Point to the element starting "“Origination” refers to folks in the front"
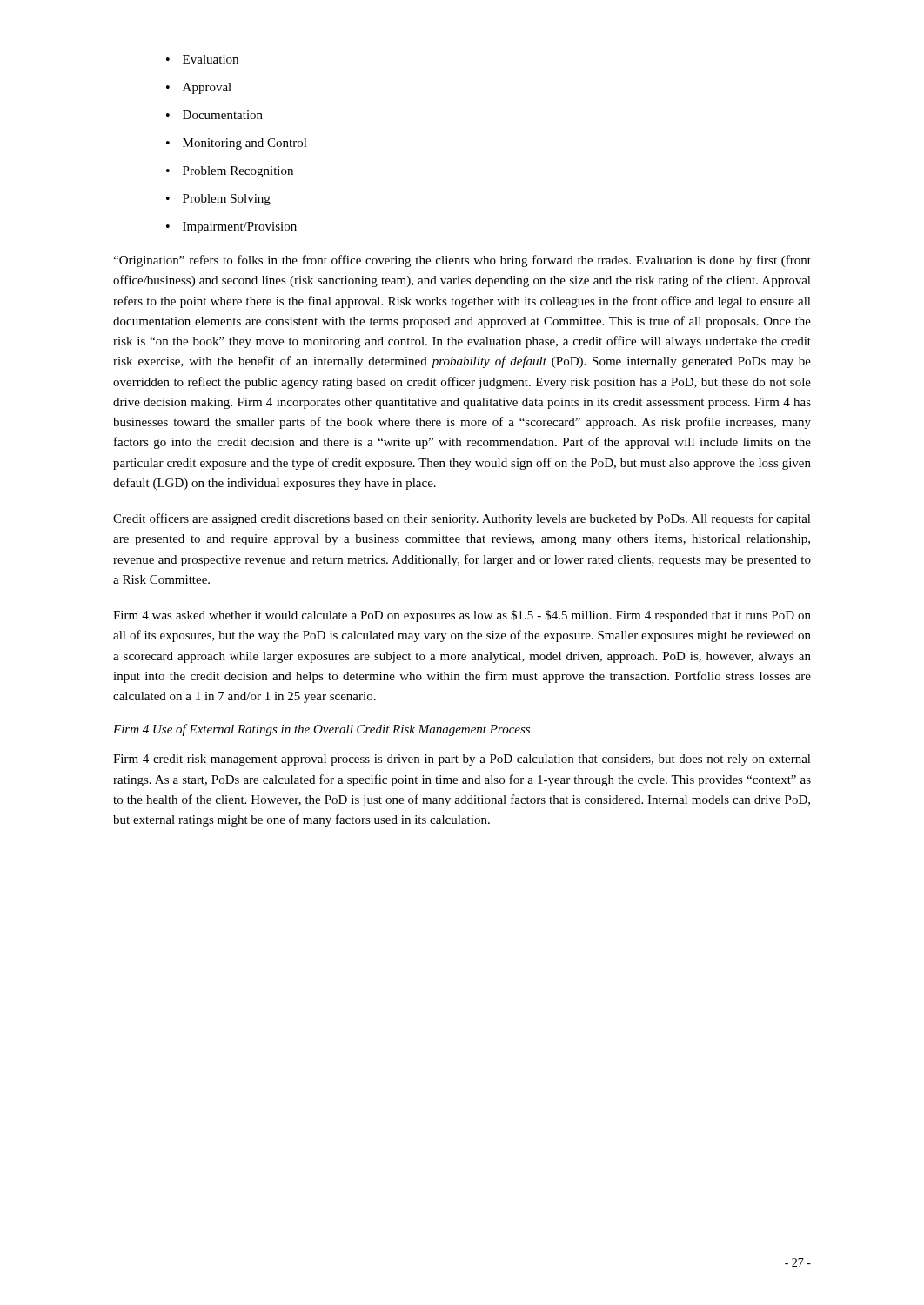Viewport: 924px width, 1305px height. coord(462,371)
